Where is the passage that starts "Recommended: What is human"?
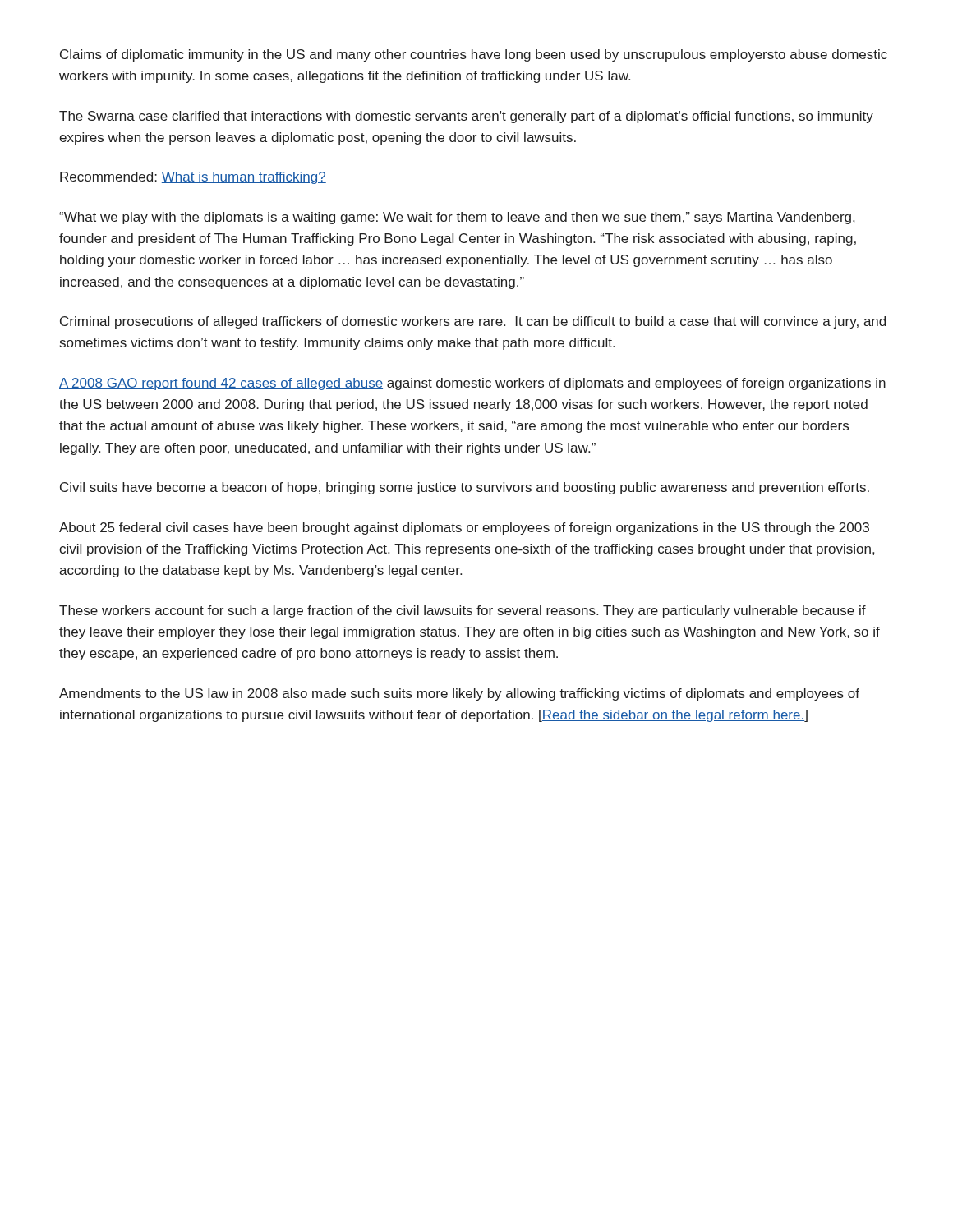 [193, 177]
